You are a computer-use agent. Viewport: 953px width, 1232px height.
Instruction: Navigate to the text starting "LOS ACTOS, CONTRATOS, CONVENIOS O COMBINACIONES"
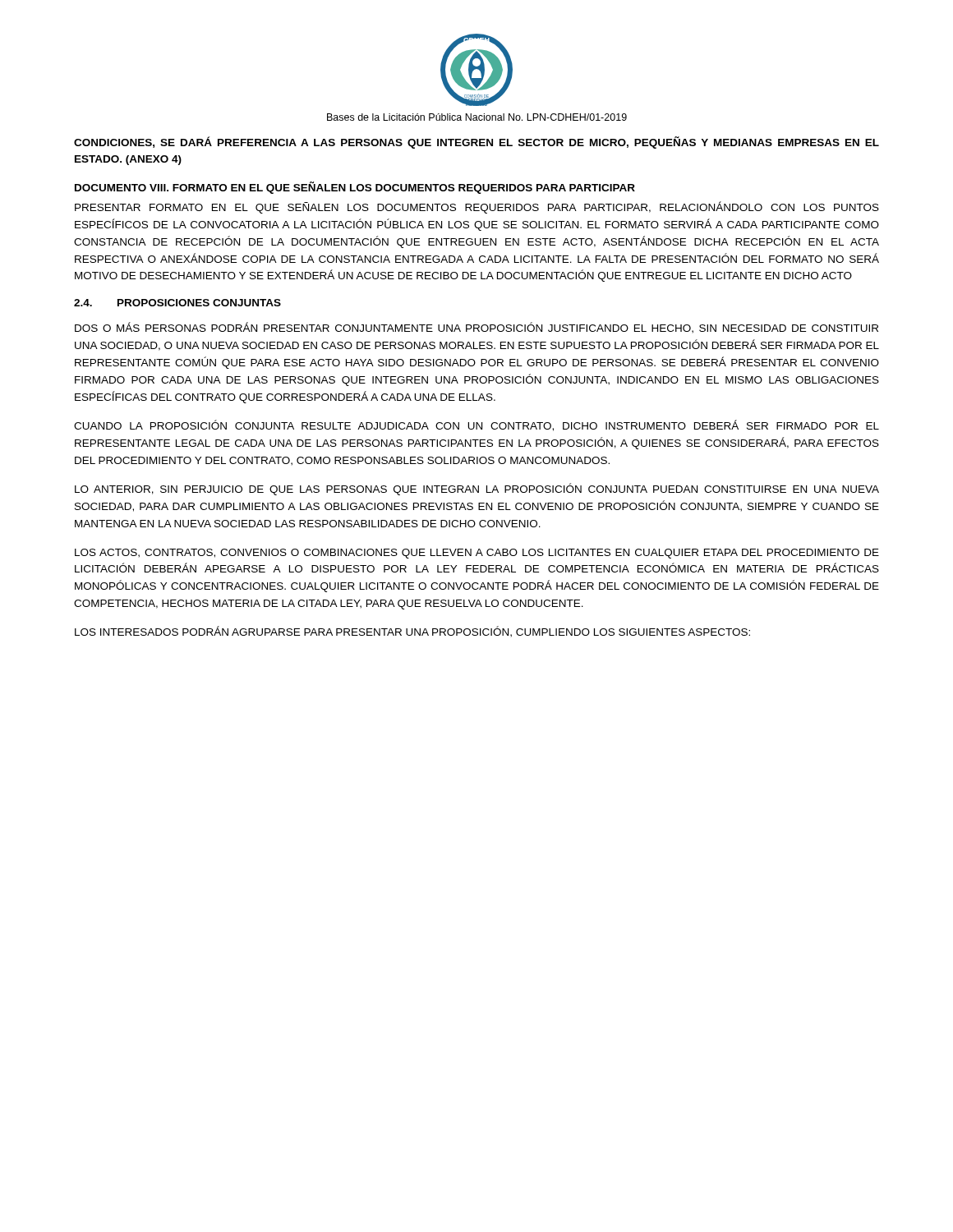pos(476,578)
